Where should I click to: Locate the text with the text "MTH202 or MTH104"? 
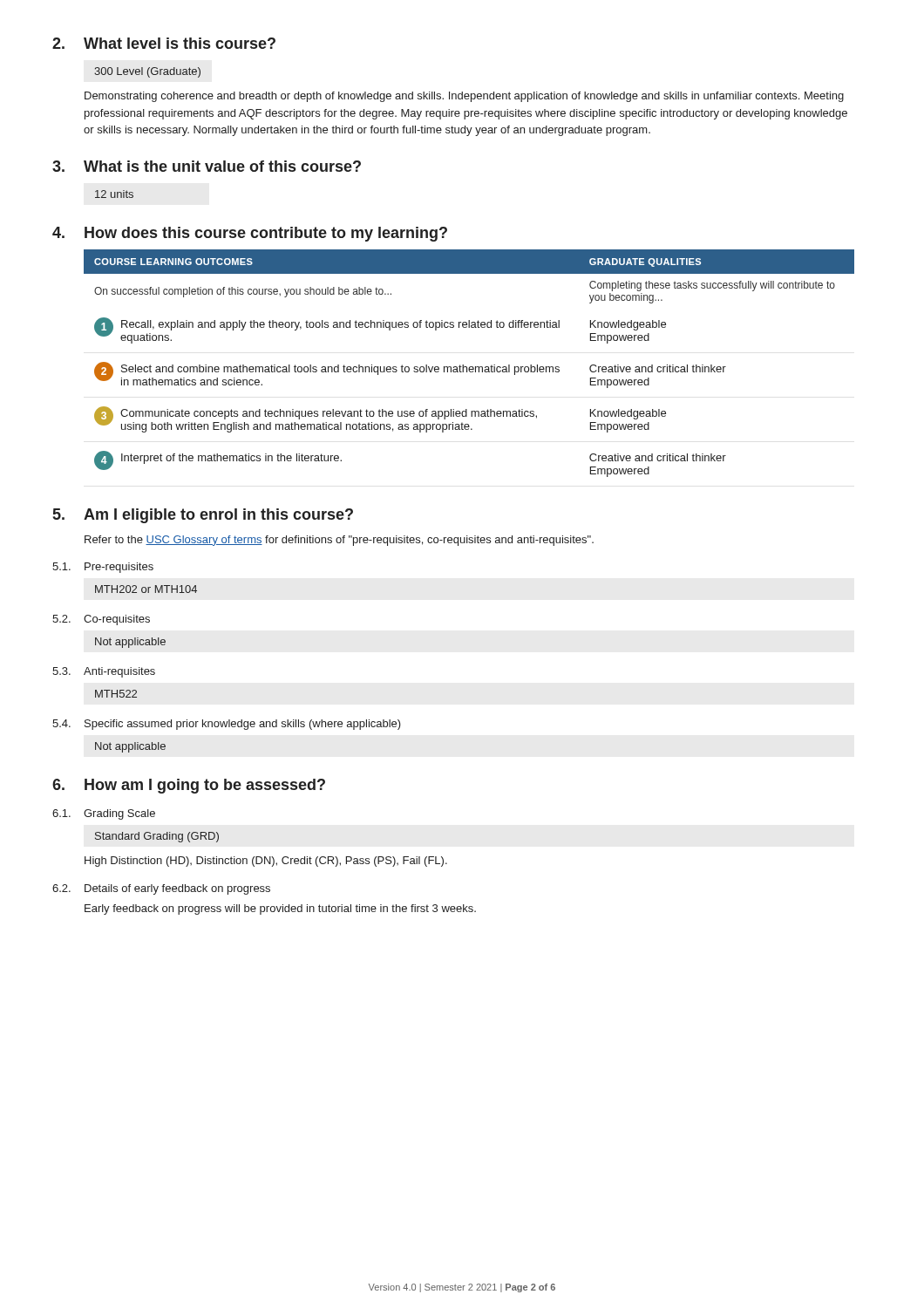coord(146,589)
